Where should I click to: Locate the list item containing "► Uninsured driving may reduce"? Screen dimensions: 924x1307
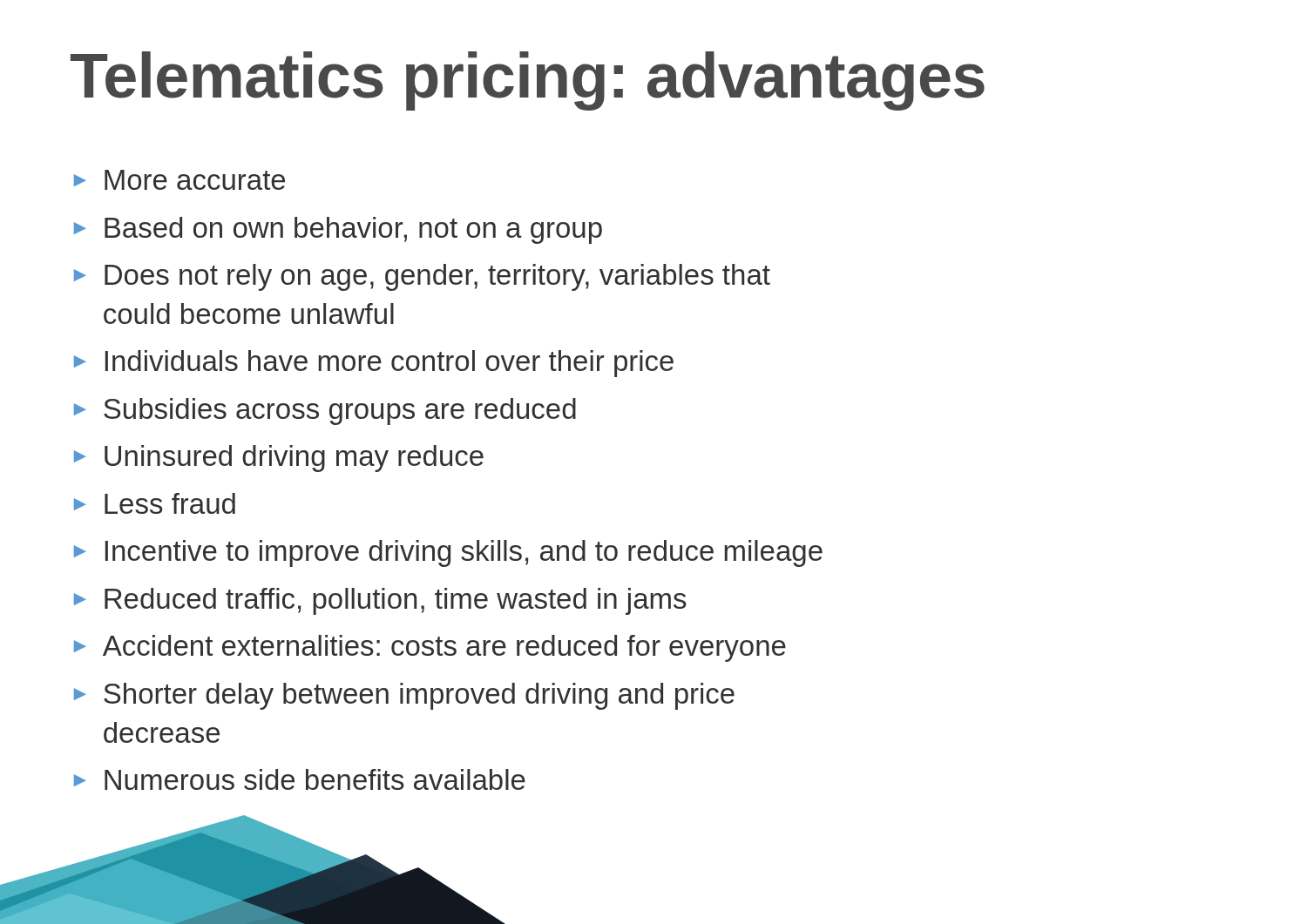[x=279, y=459]
